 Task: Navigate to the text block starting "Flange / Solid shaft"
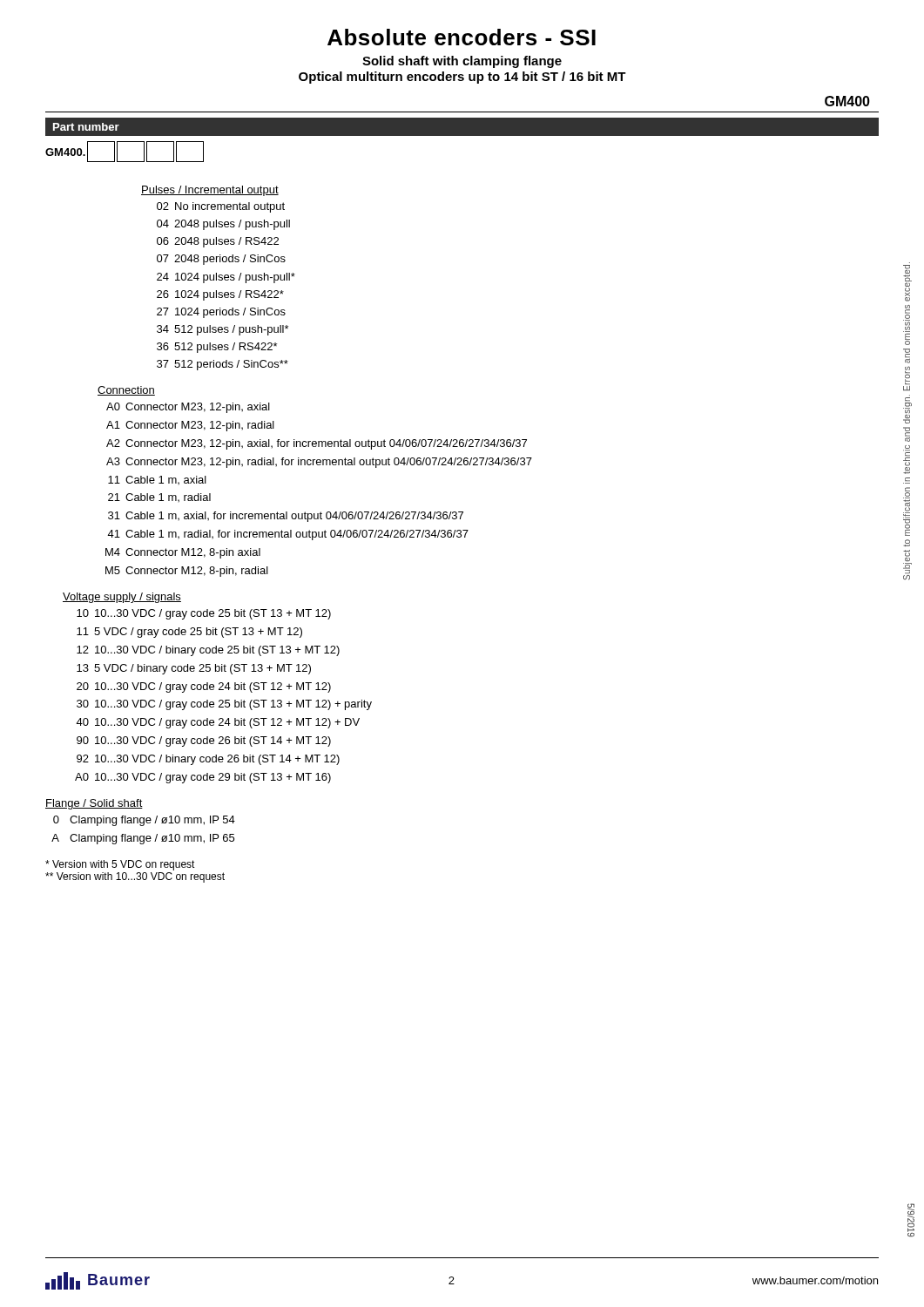pos(94,803)
